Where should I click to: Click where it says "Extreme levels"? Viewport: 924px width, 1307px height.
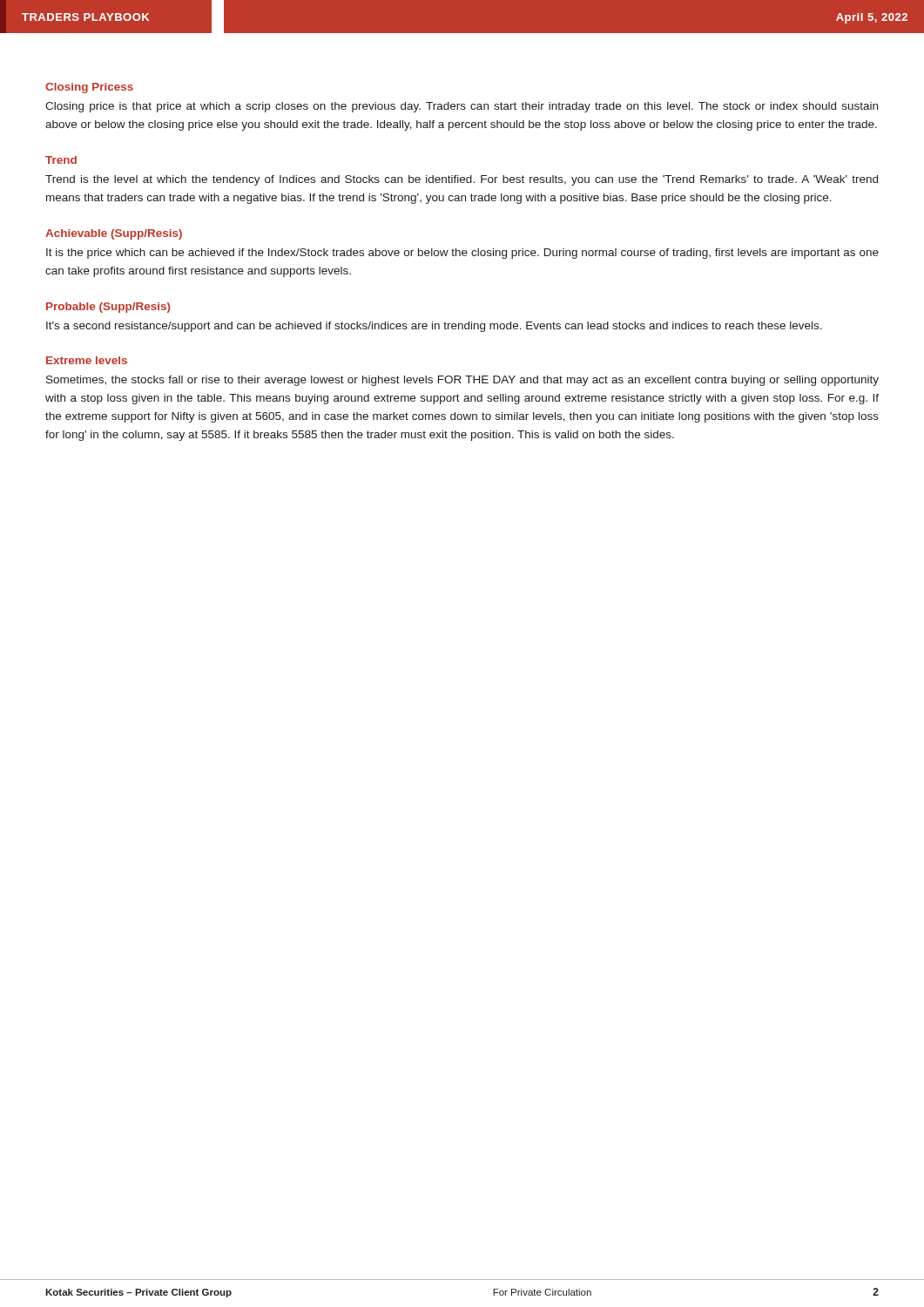86,361
